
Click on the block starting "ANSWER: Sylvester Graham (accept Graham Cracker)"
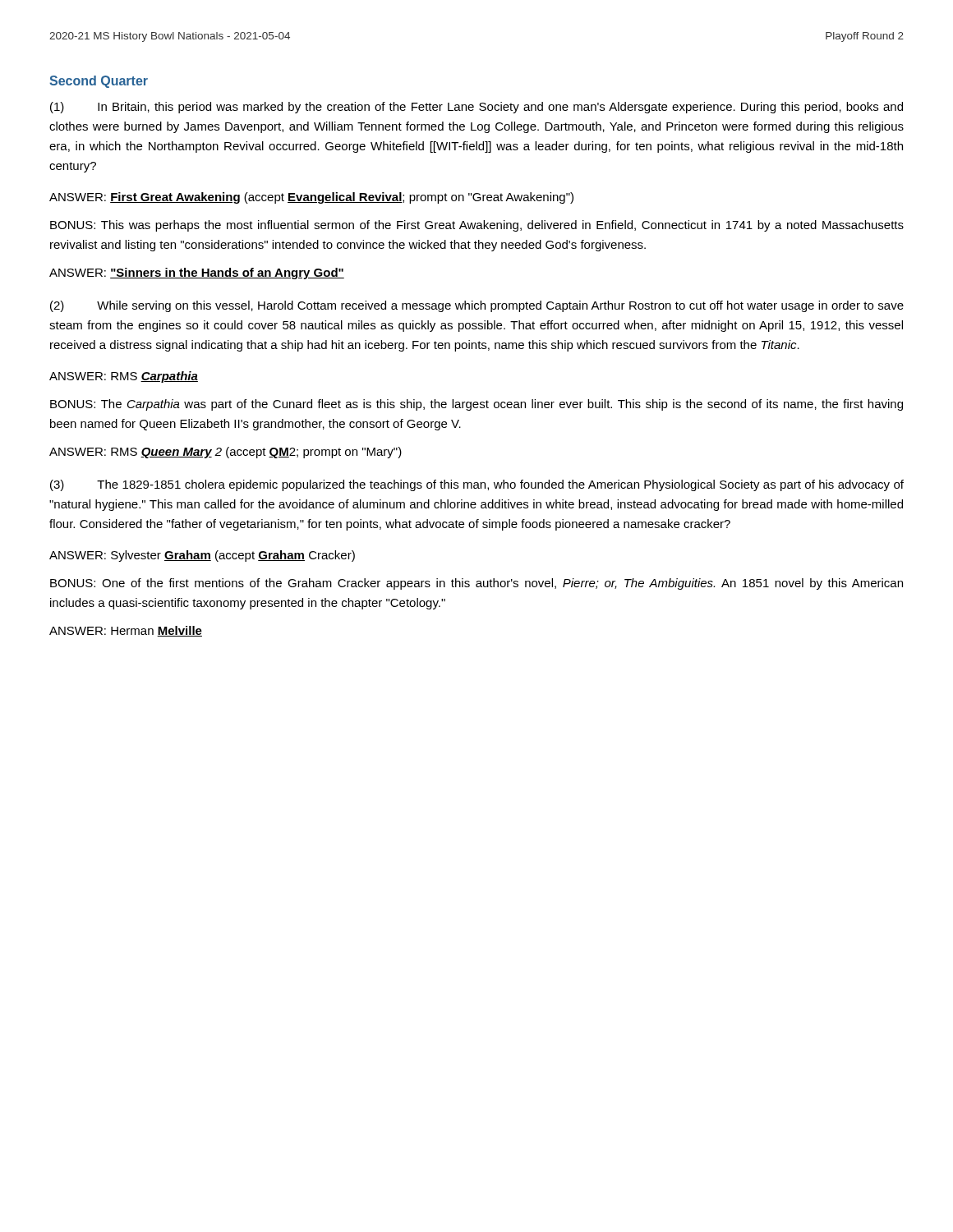click(x=202, y=555)
